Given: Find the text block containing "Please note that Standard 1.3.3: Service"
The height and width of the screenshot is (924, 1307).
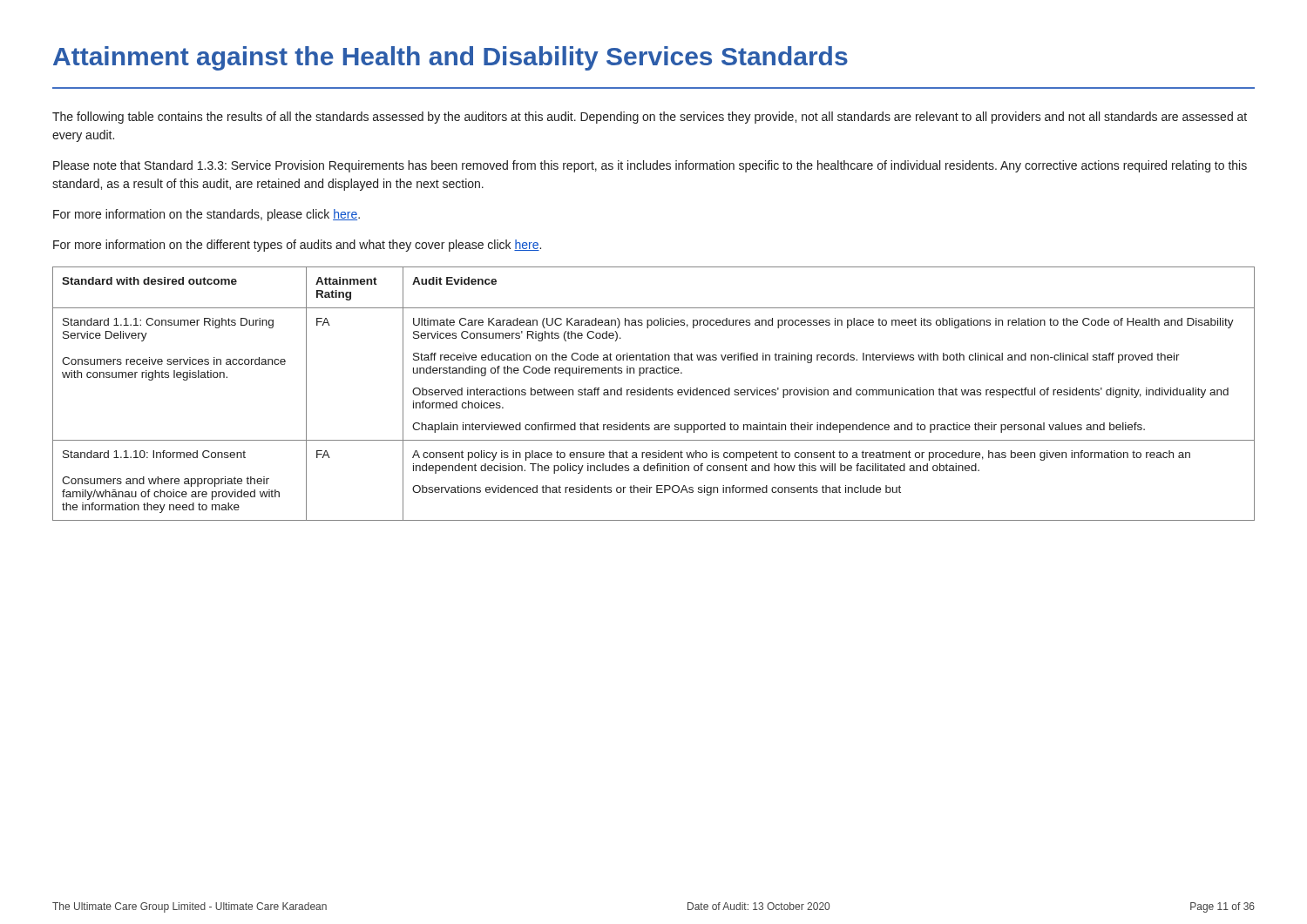Looking at the screenshot, I should pos(650,175).
